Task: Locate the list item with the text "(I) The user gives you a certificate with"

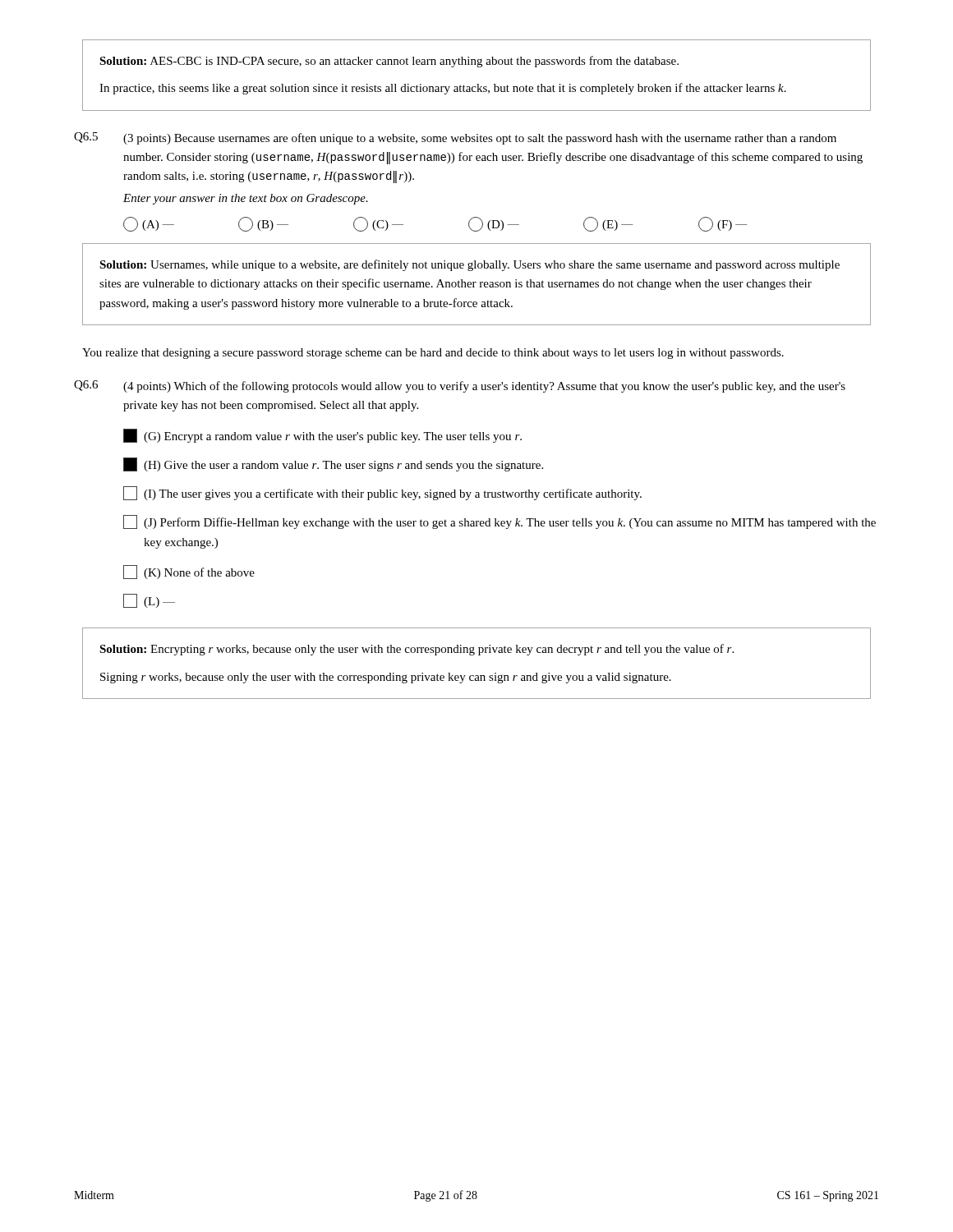Action: click(x=501, y=494)
